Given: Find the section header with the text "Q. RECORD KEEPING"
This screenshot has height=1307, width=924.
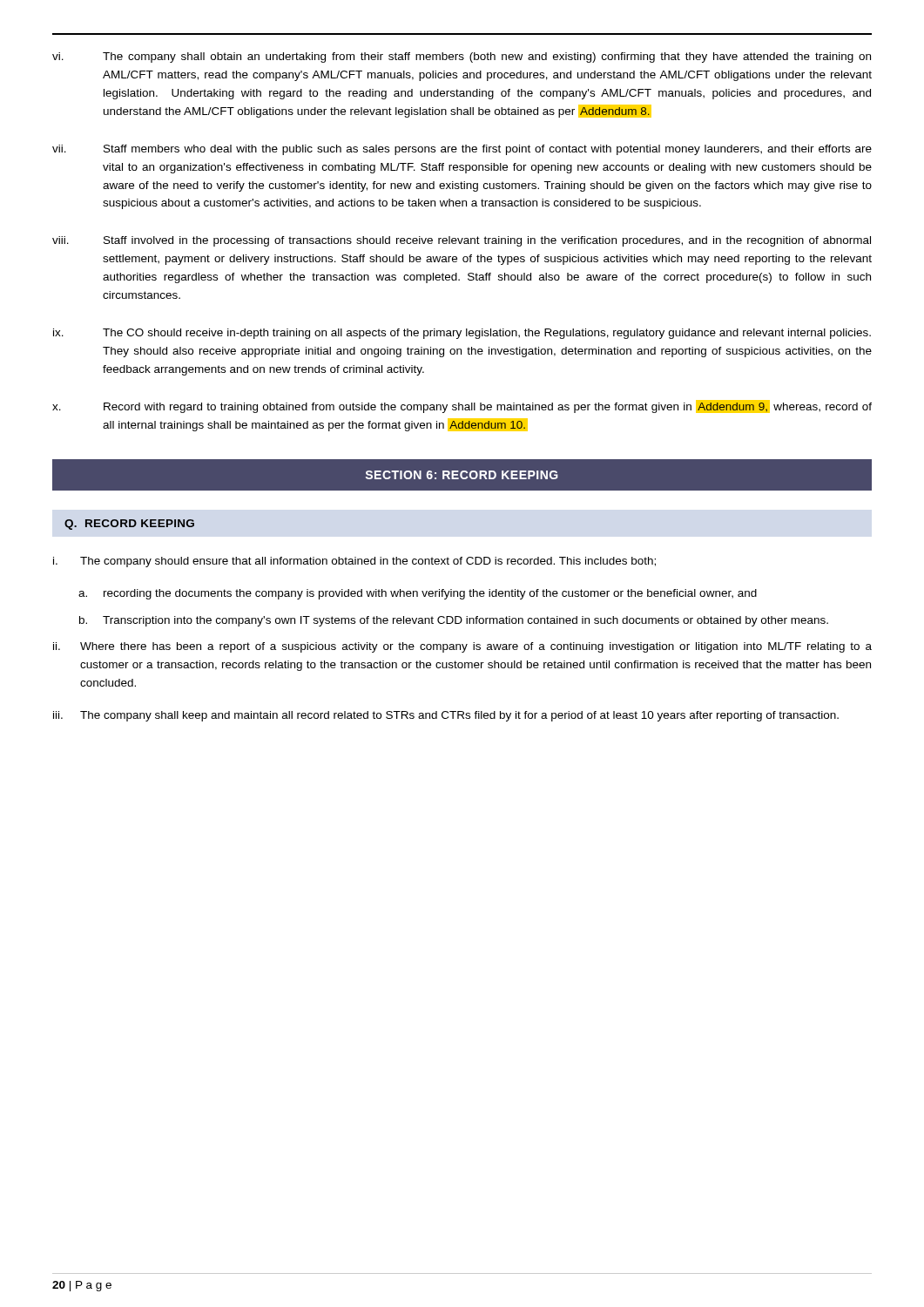Looking at the screenshot, I should [130, 523].
